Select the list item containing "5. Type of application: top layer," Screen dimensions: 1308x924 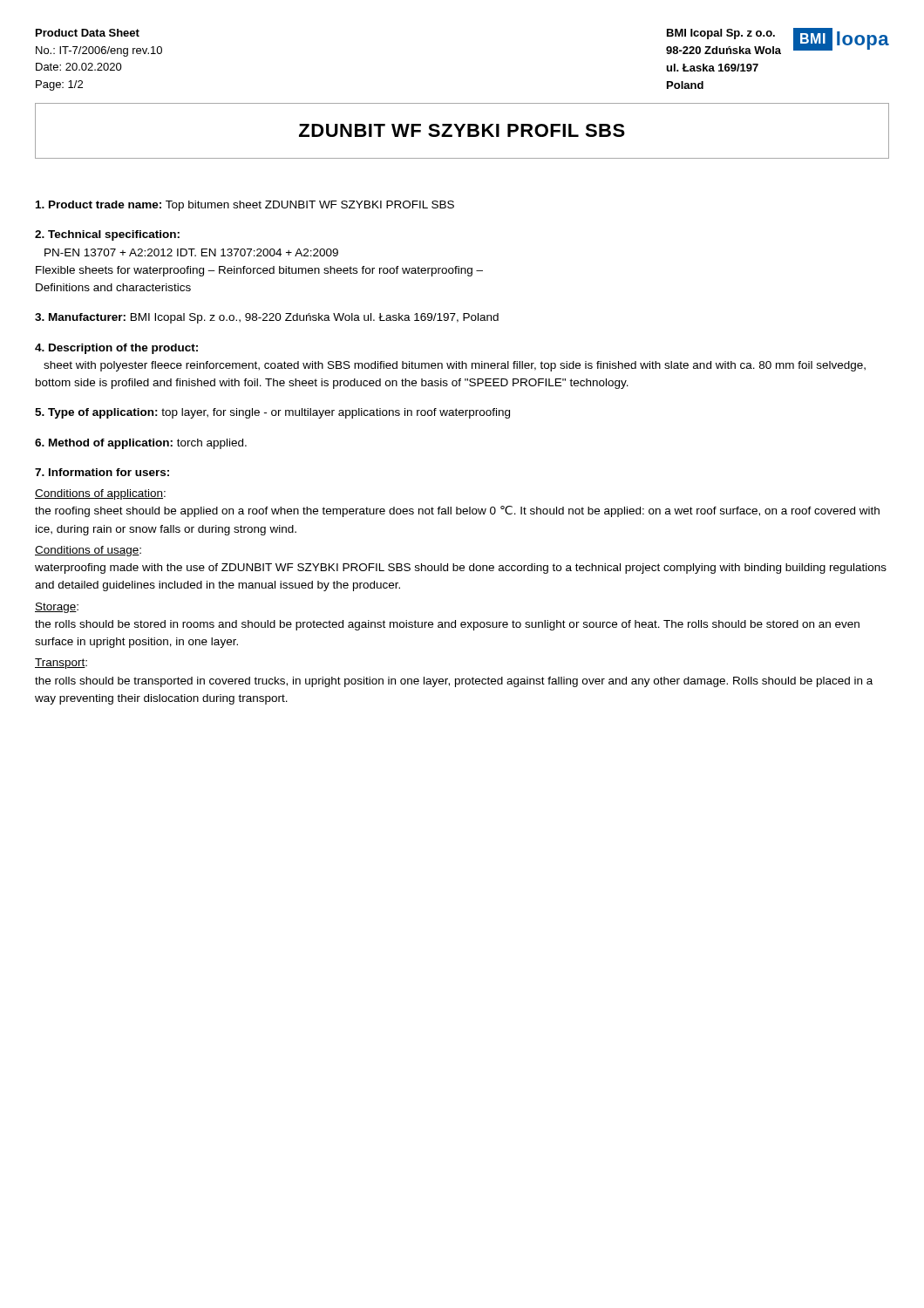tap(273, 412)
